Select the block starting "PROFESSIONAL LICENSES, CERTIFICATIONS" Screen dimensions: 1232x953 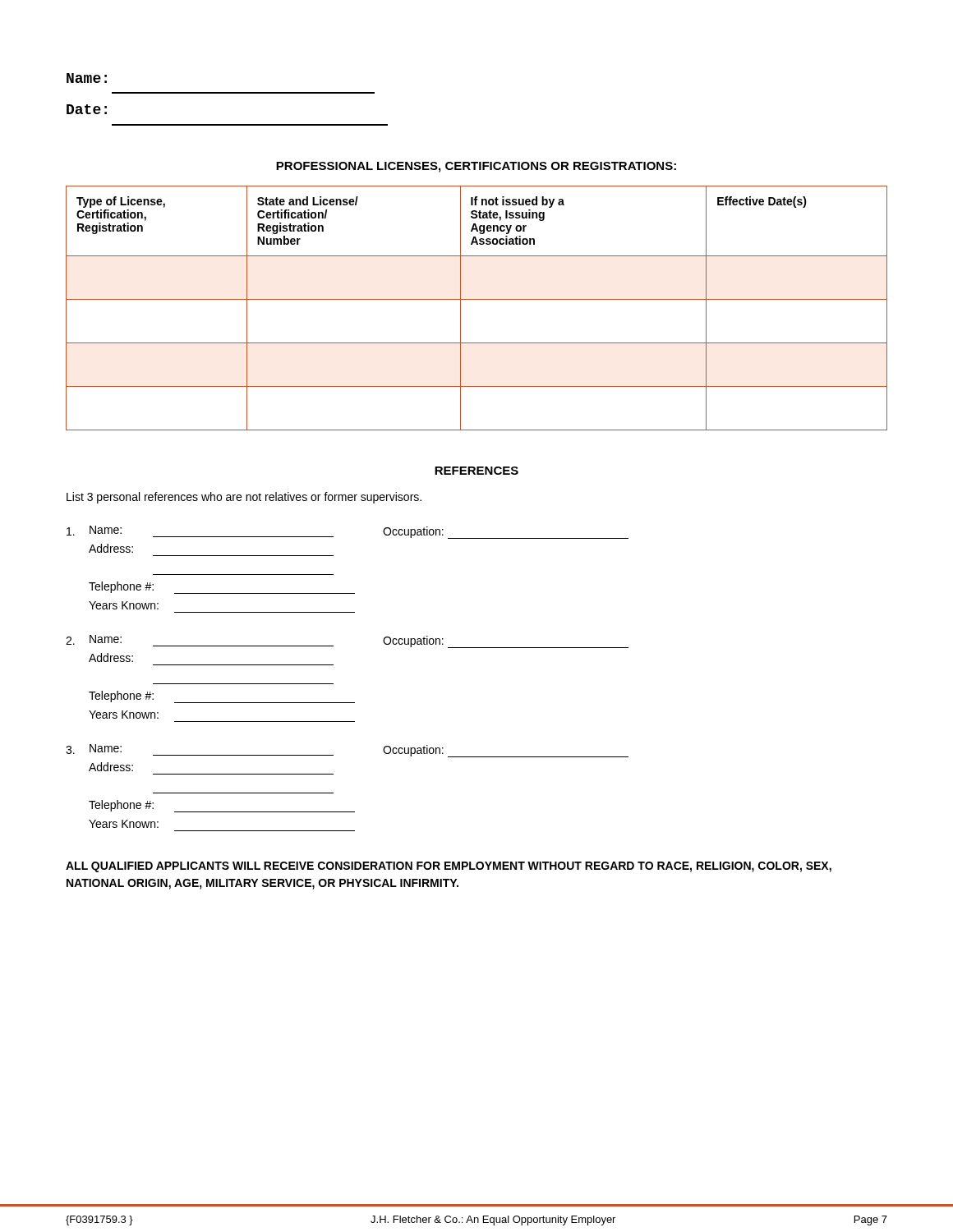[476, 165]
